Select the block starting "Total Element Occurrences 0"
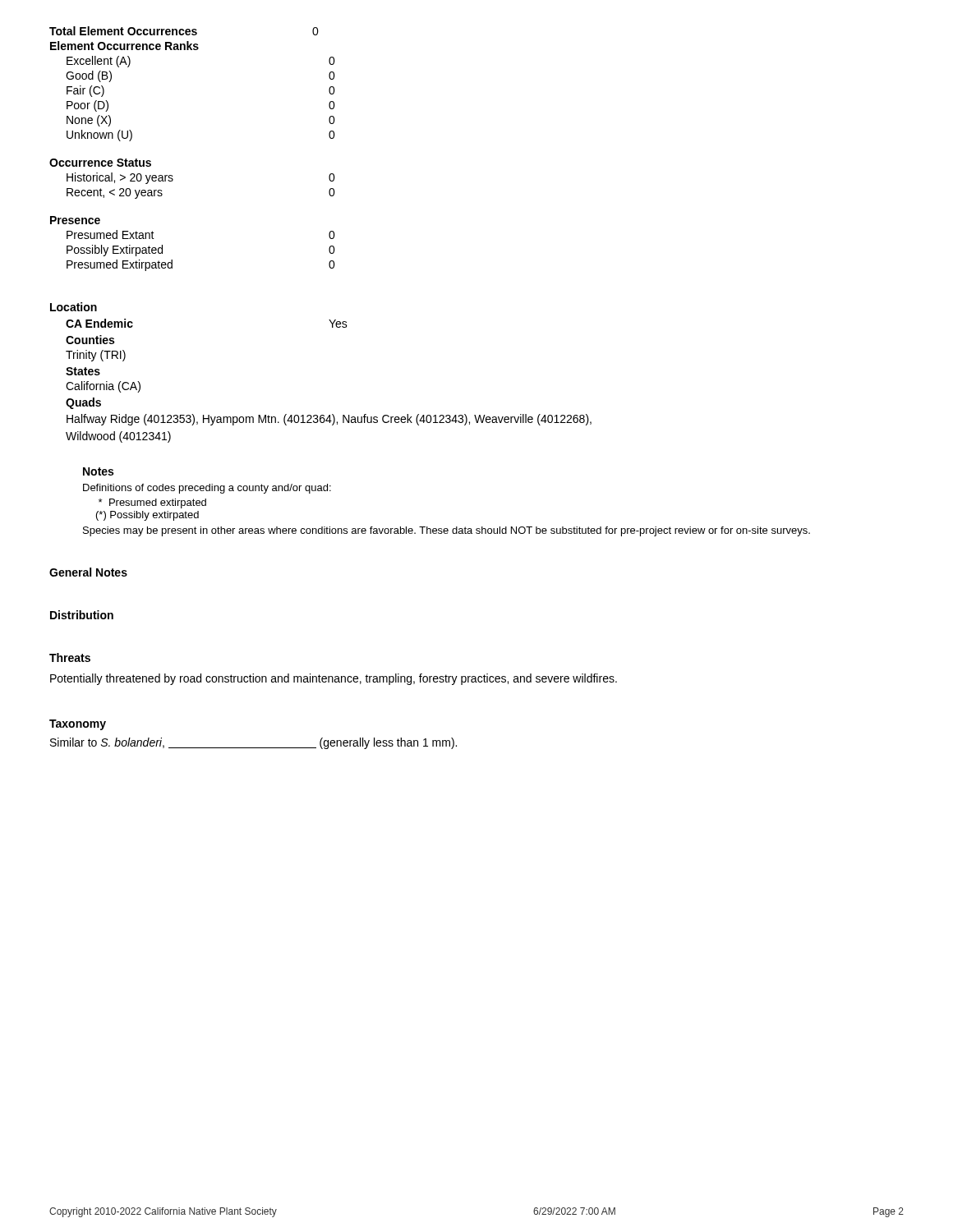Viewport: 953px width, 1232px height. coord(184,31)
